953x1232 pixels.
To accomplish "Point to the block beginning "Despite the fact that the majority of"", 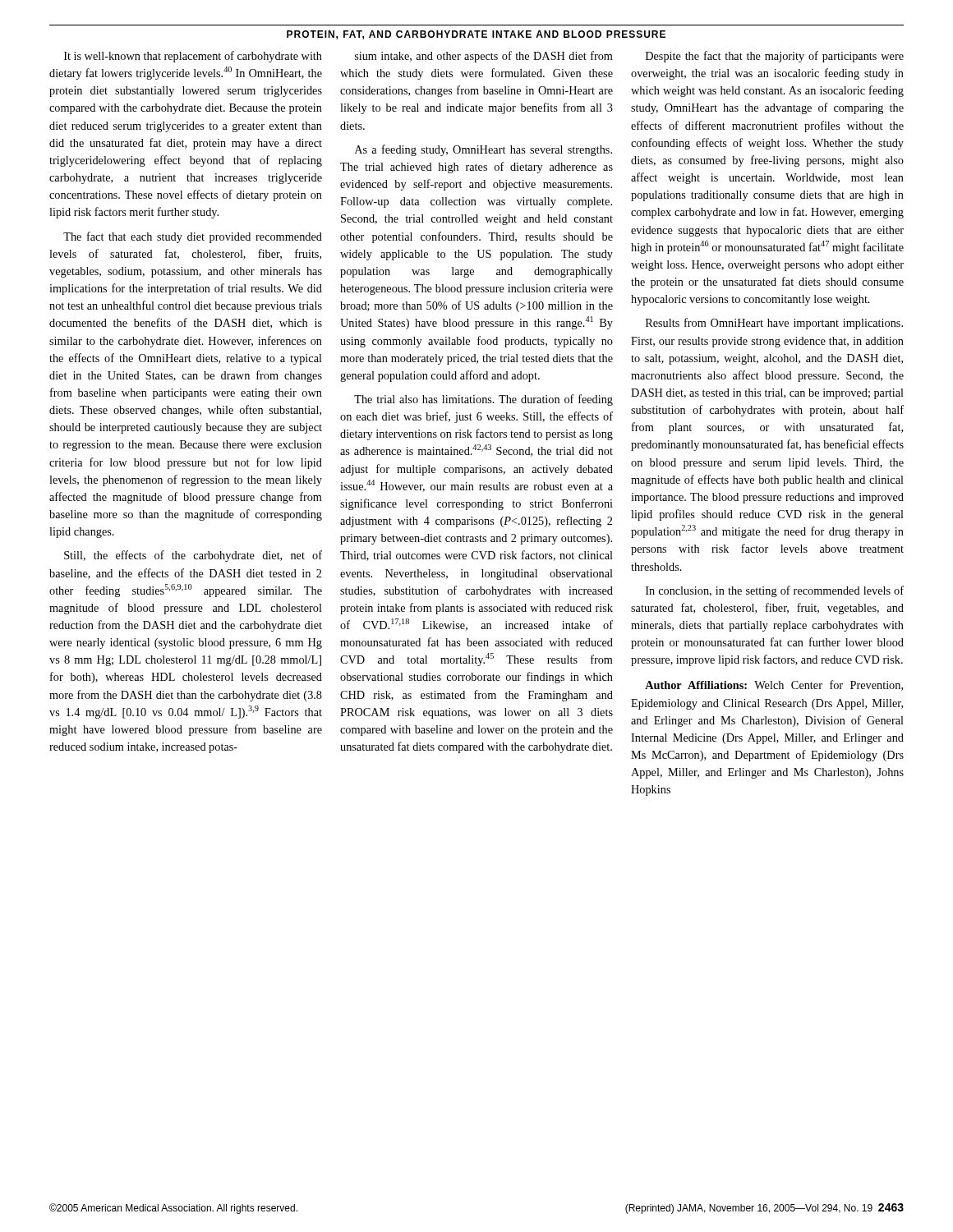I will click(767, 423).
